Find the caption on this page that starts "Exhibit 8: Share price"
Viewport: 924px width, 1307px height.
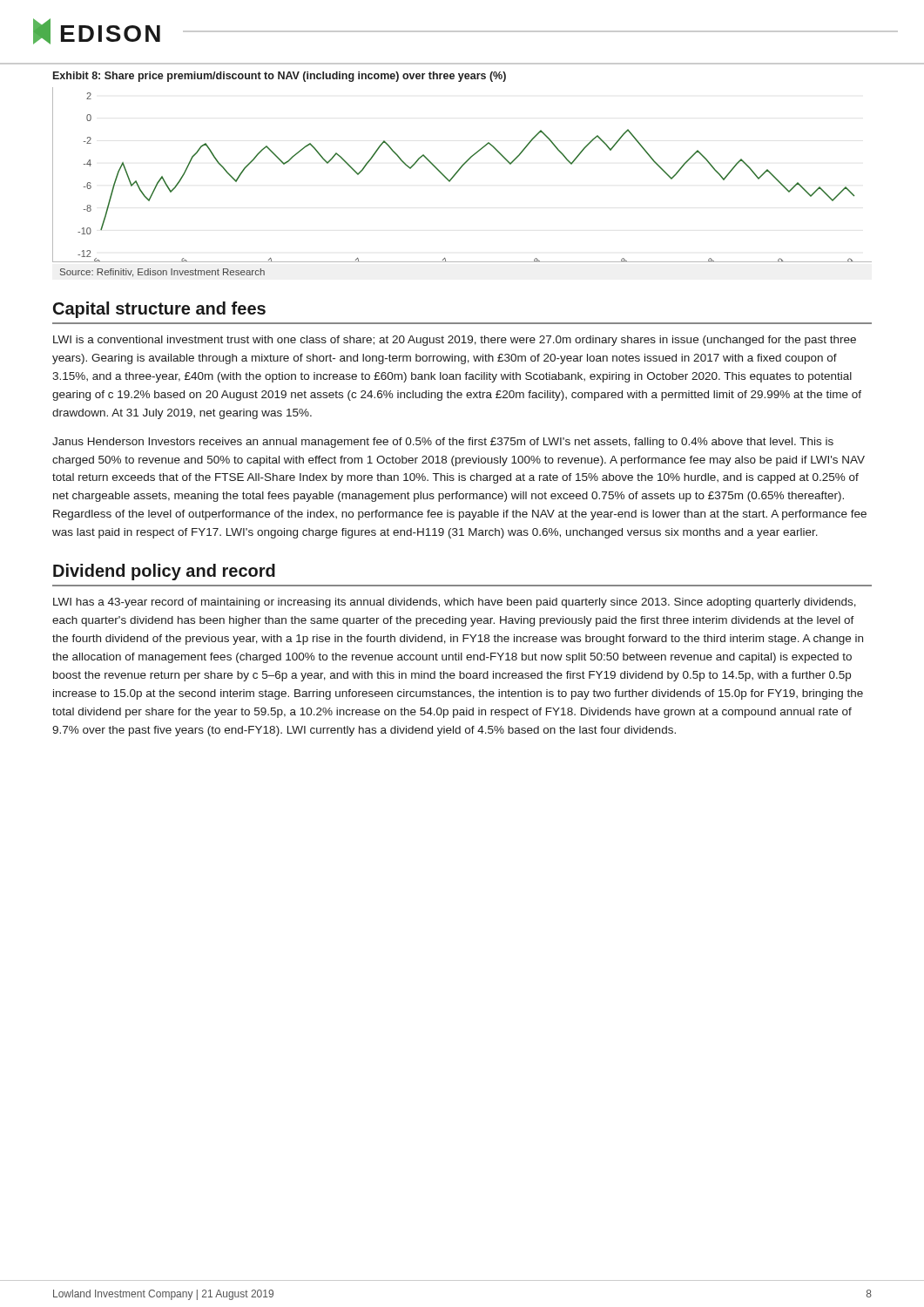coord(279,76)
